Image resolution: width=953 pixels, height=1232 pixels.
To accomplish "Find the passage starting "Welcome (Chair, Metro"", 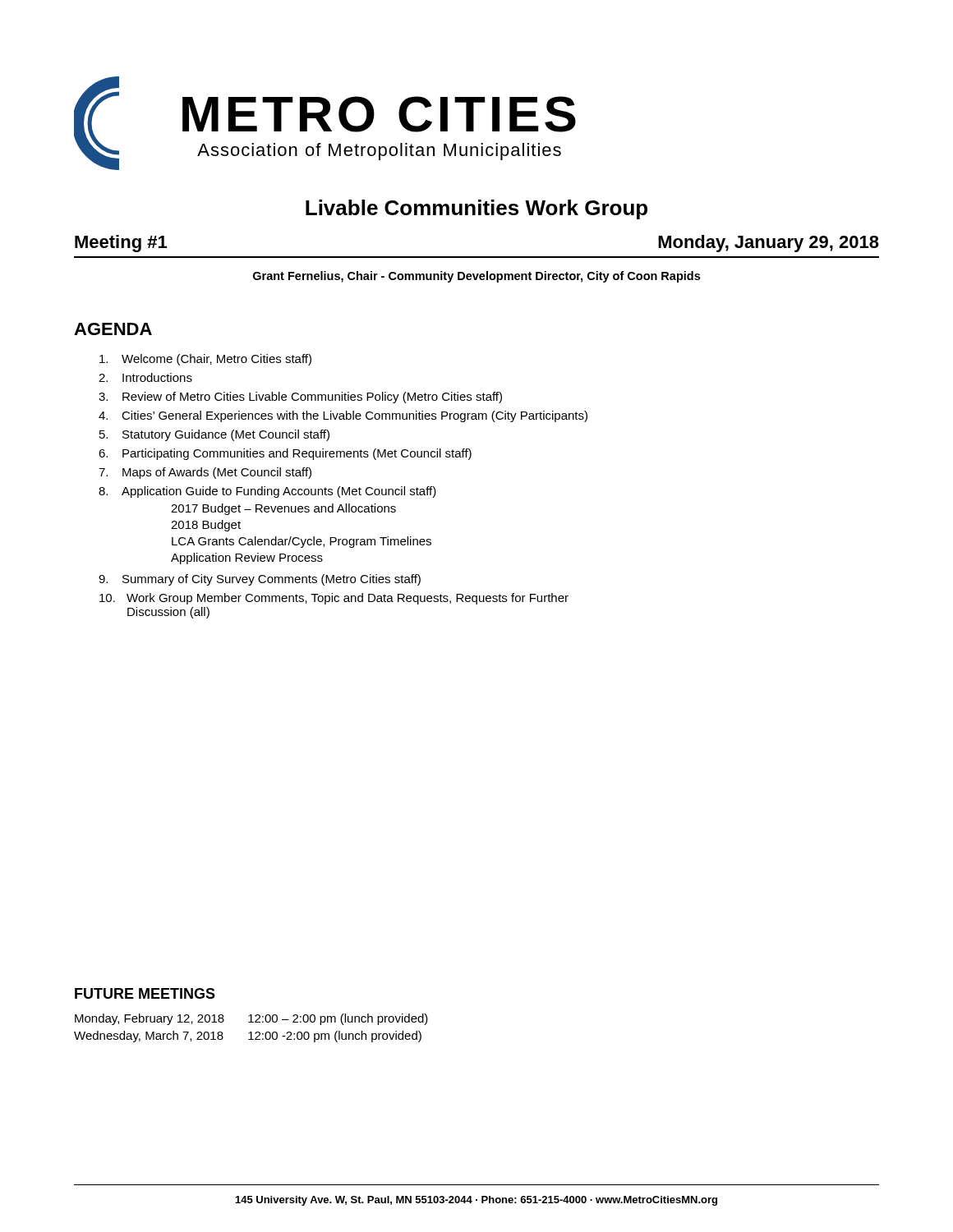I will pos(205,360).
